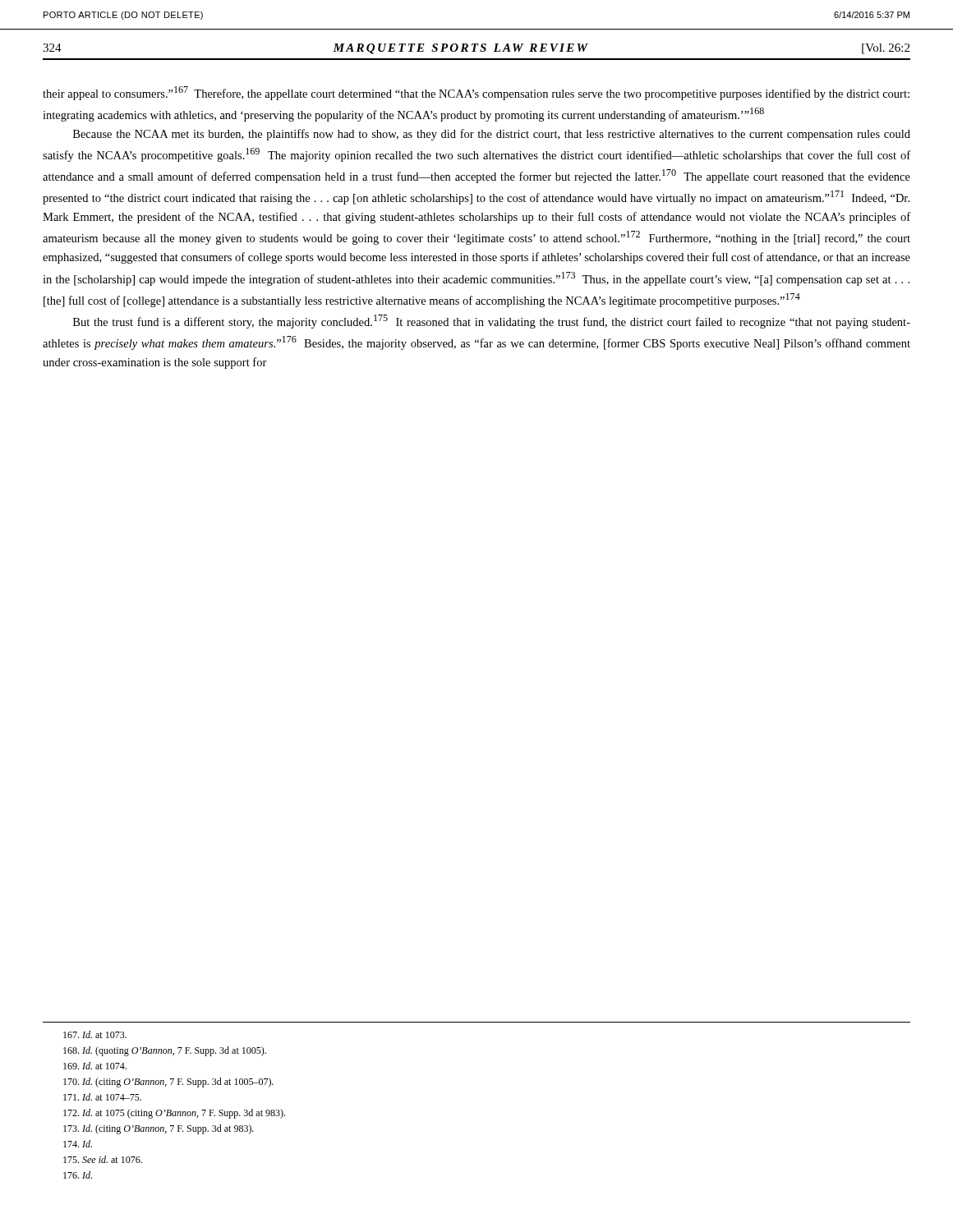953x1232 pixels.
Task: Find "Id. at 1073." on this page
Action: point(85,1035)
